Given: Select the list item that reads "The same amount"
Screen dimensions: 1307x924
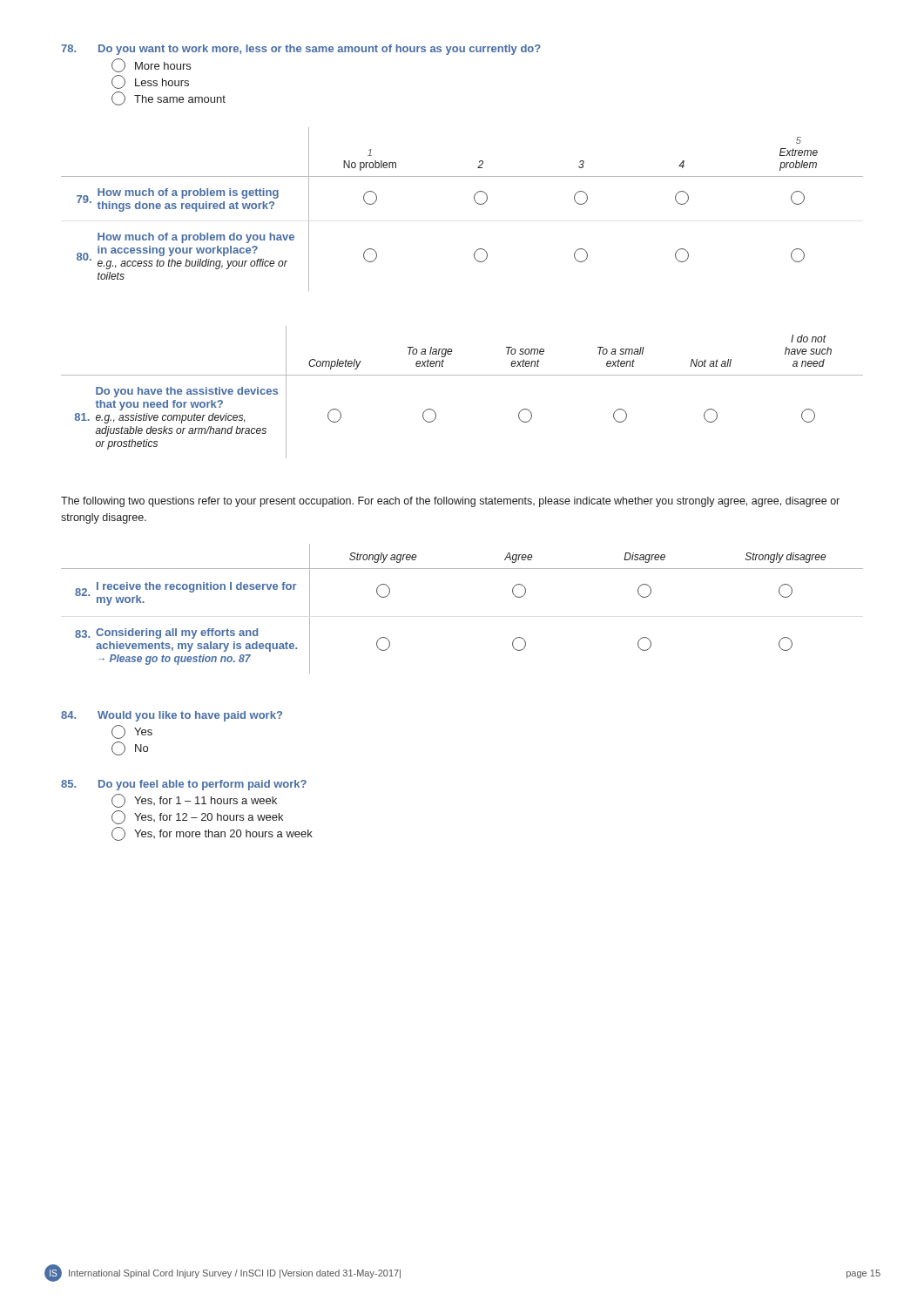Looking at the screenshot, I should (168, 98).
